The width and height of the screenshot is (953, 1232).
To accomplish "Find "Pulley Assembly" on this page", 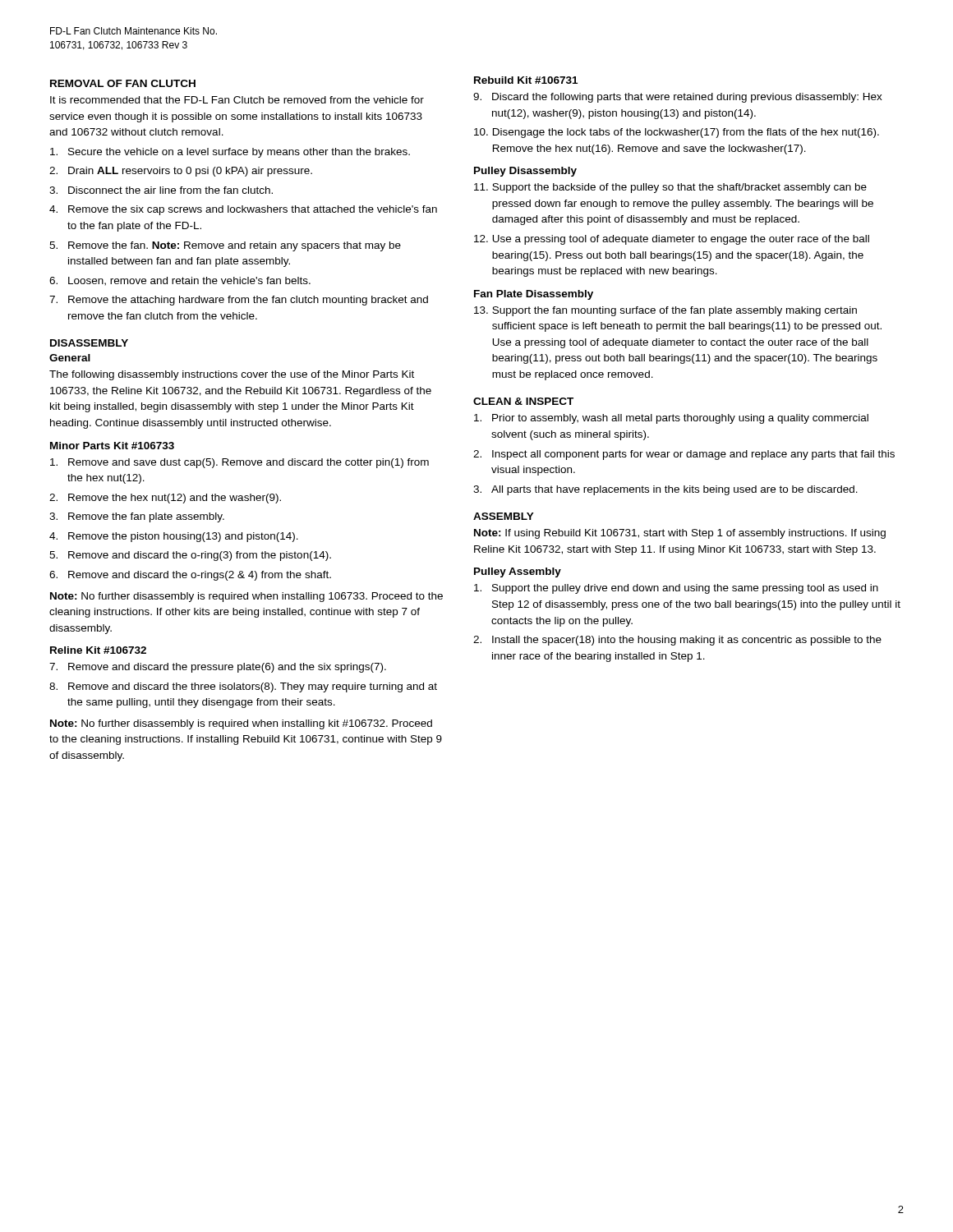I will 517,572.
